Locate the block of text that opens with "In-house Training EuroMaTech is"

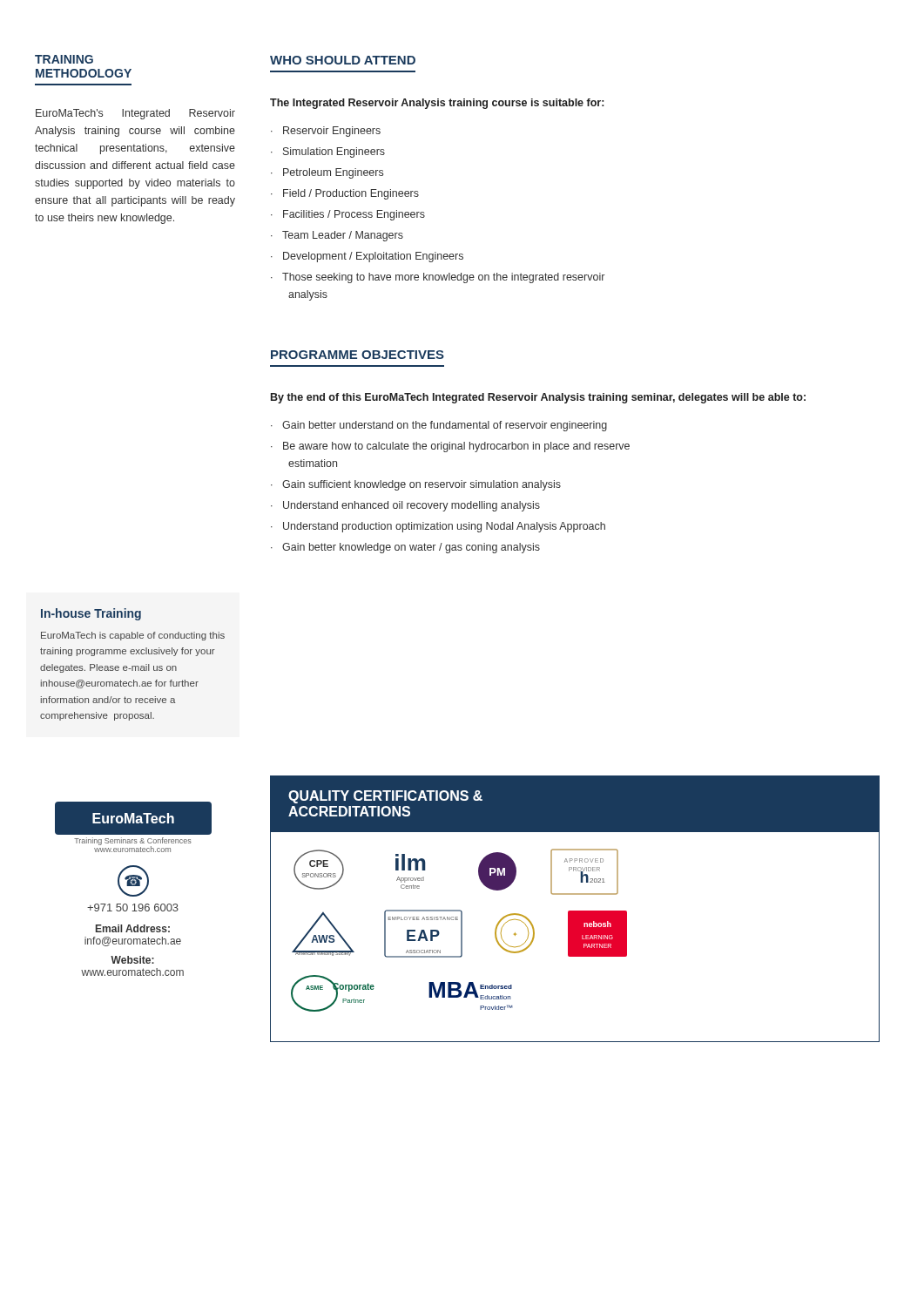133,665
